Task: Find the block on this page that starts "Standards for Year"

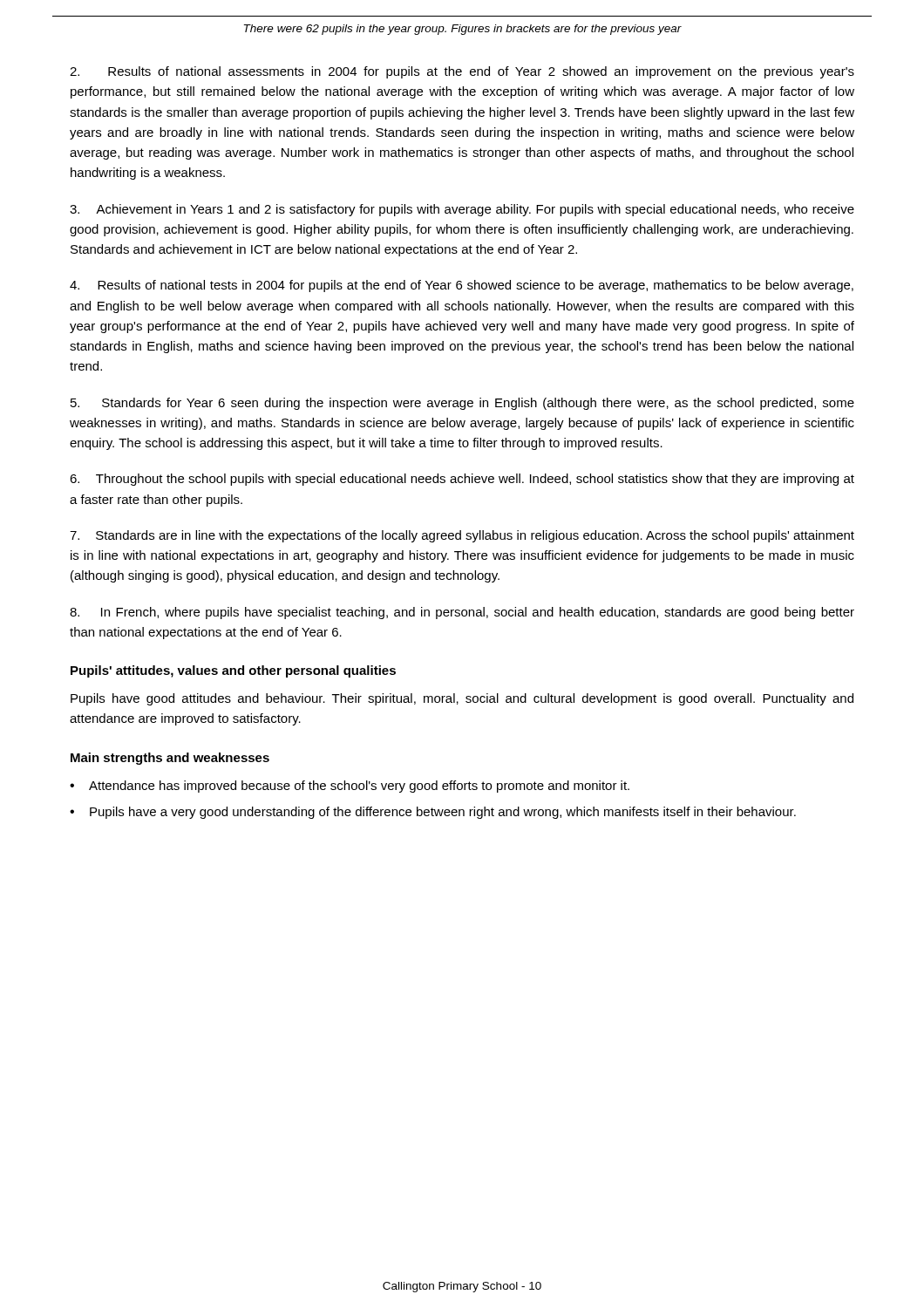Action: click(462, 422)
